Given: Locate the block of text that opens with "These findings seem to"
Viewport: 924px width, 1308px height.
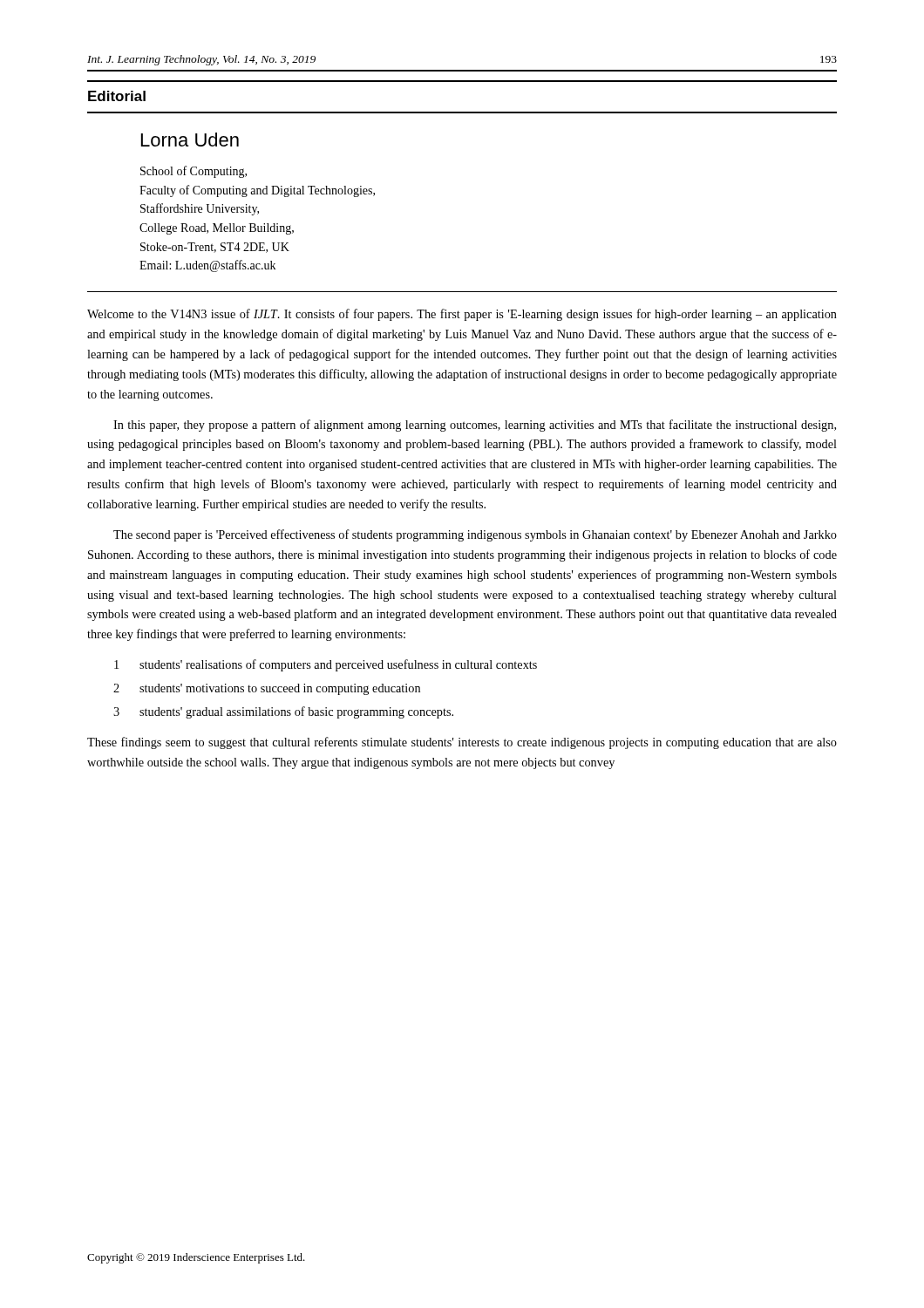Looking at the screenshot, I should 462,752.
